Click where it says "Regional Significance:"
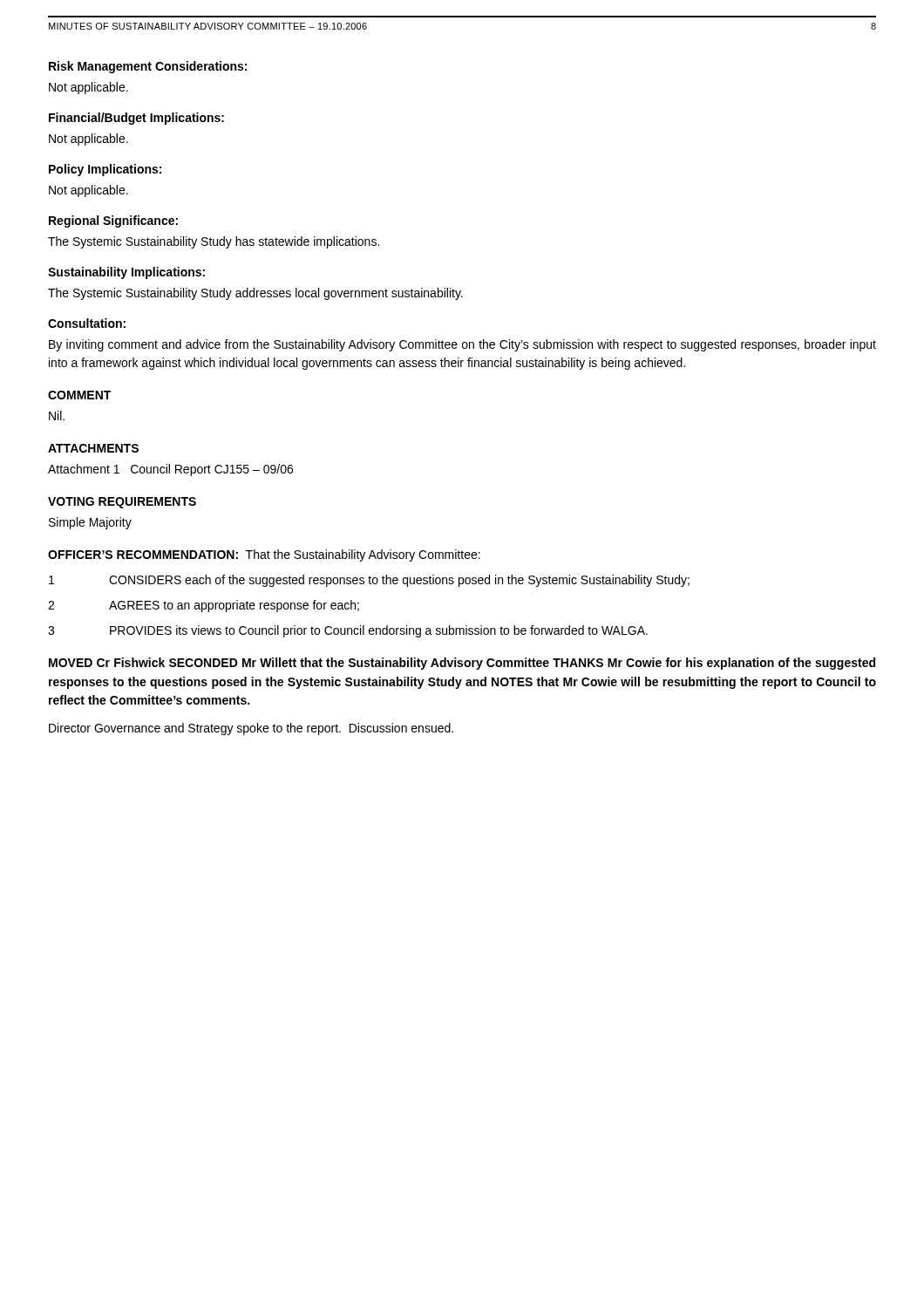Screen dimensions: 1308x924 pyautogui.click(x=113, y=221)
